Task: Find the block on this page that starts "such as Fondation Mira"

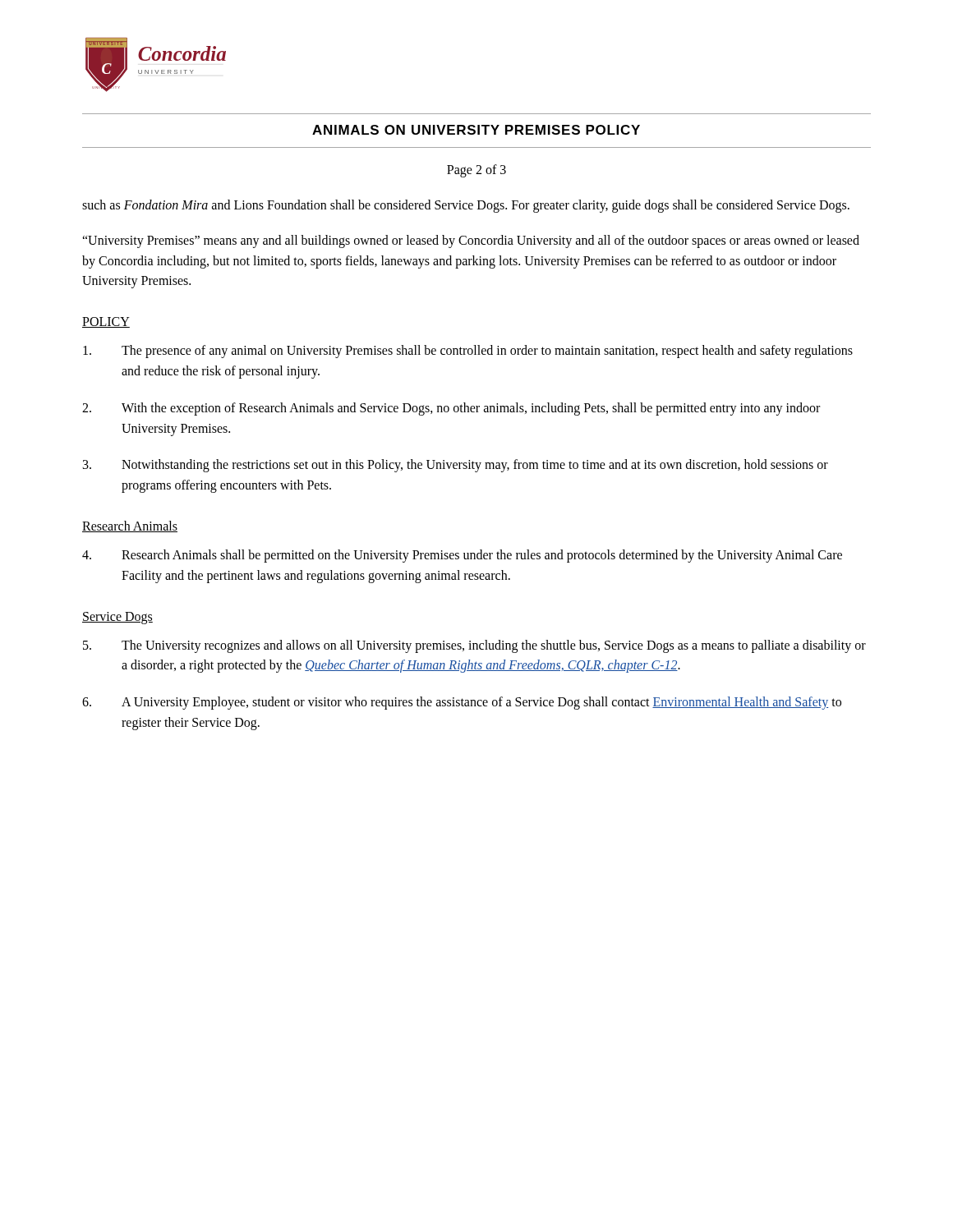Action: [466, 205]
